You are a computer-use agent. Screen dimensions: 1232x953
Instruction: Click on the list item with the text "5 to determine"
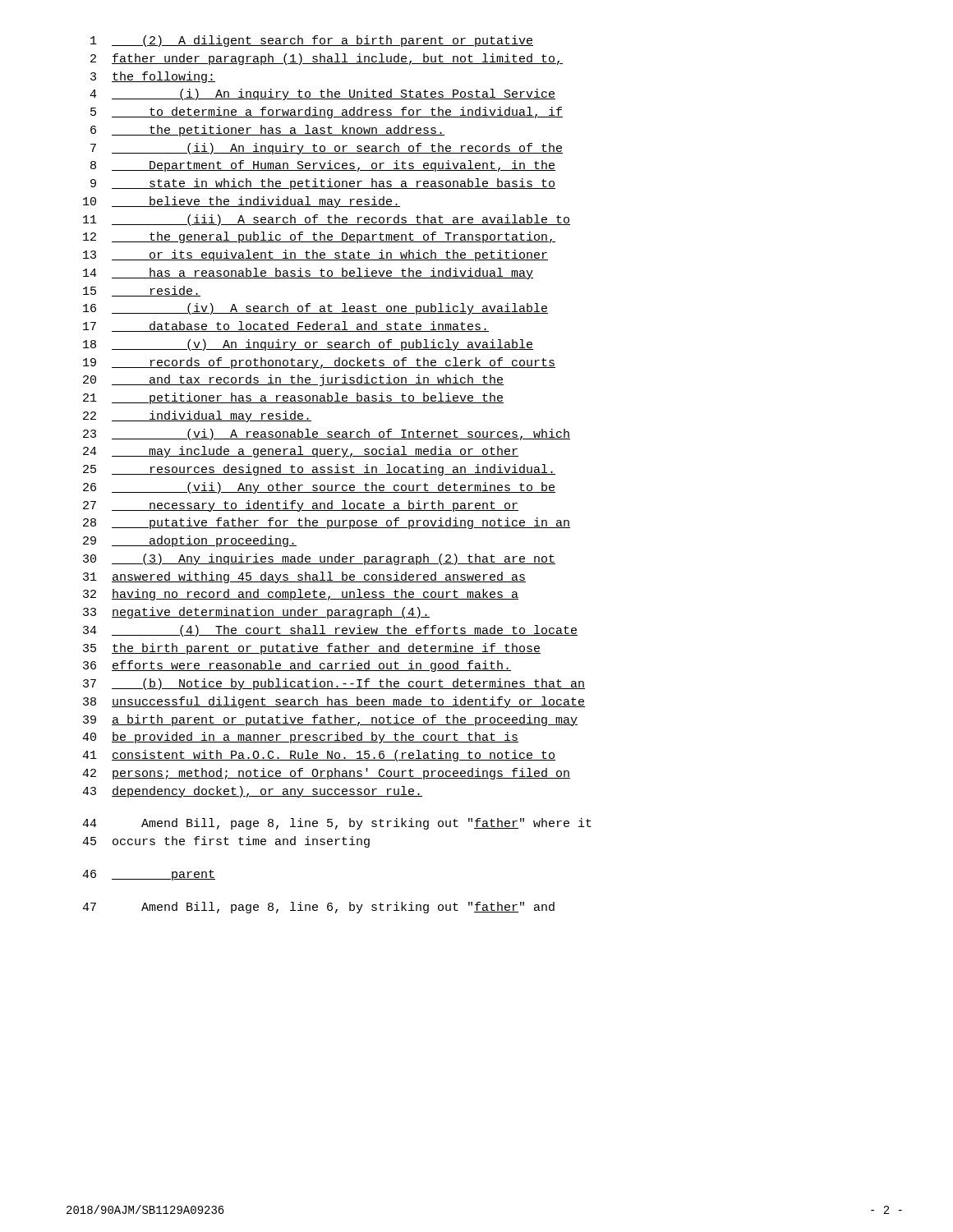click(314, 113)
